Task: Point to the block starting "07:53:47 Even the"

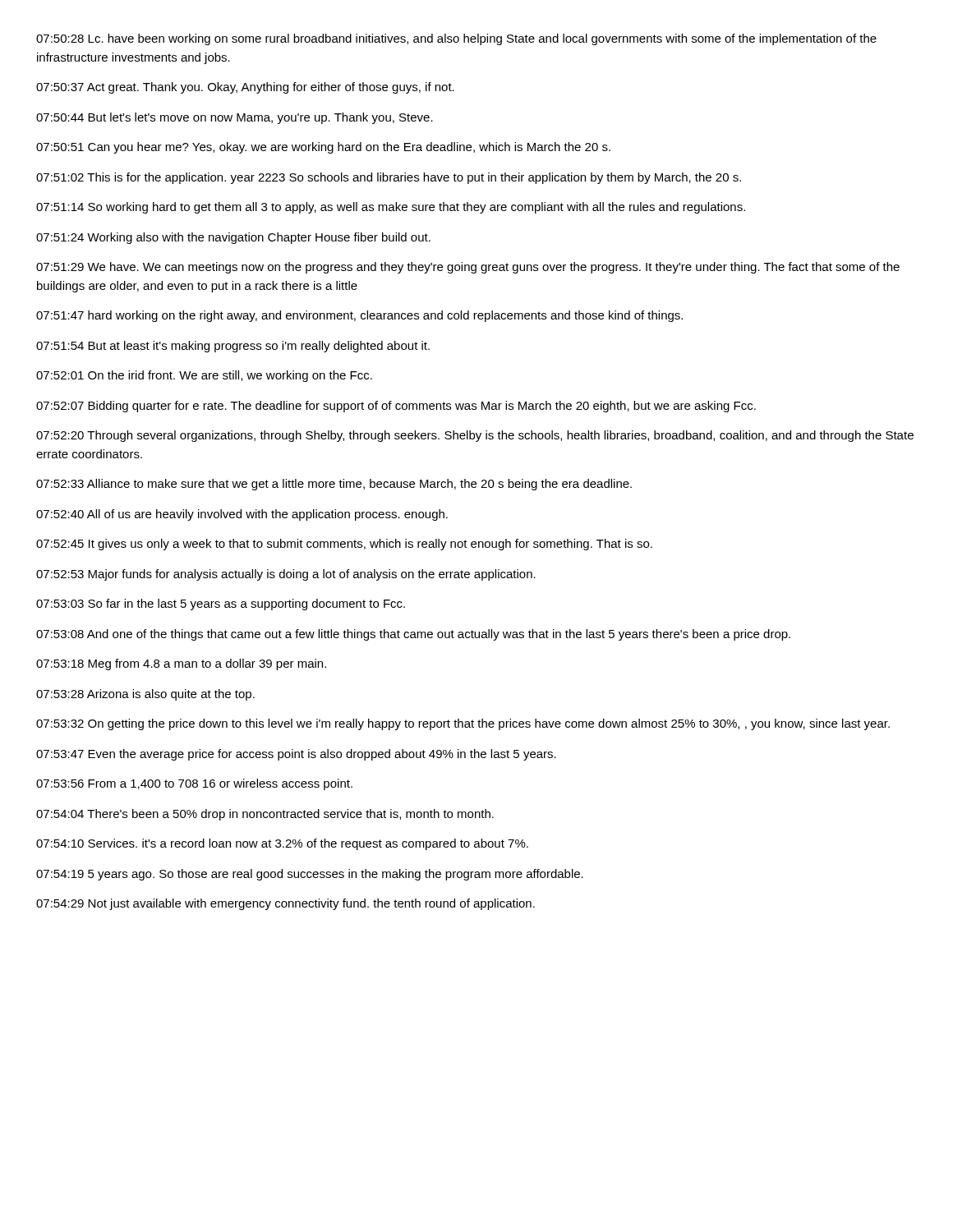Action: point(296,753)
